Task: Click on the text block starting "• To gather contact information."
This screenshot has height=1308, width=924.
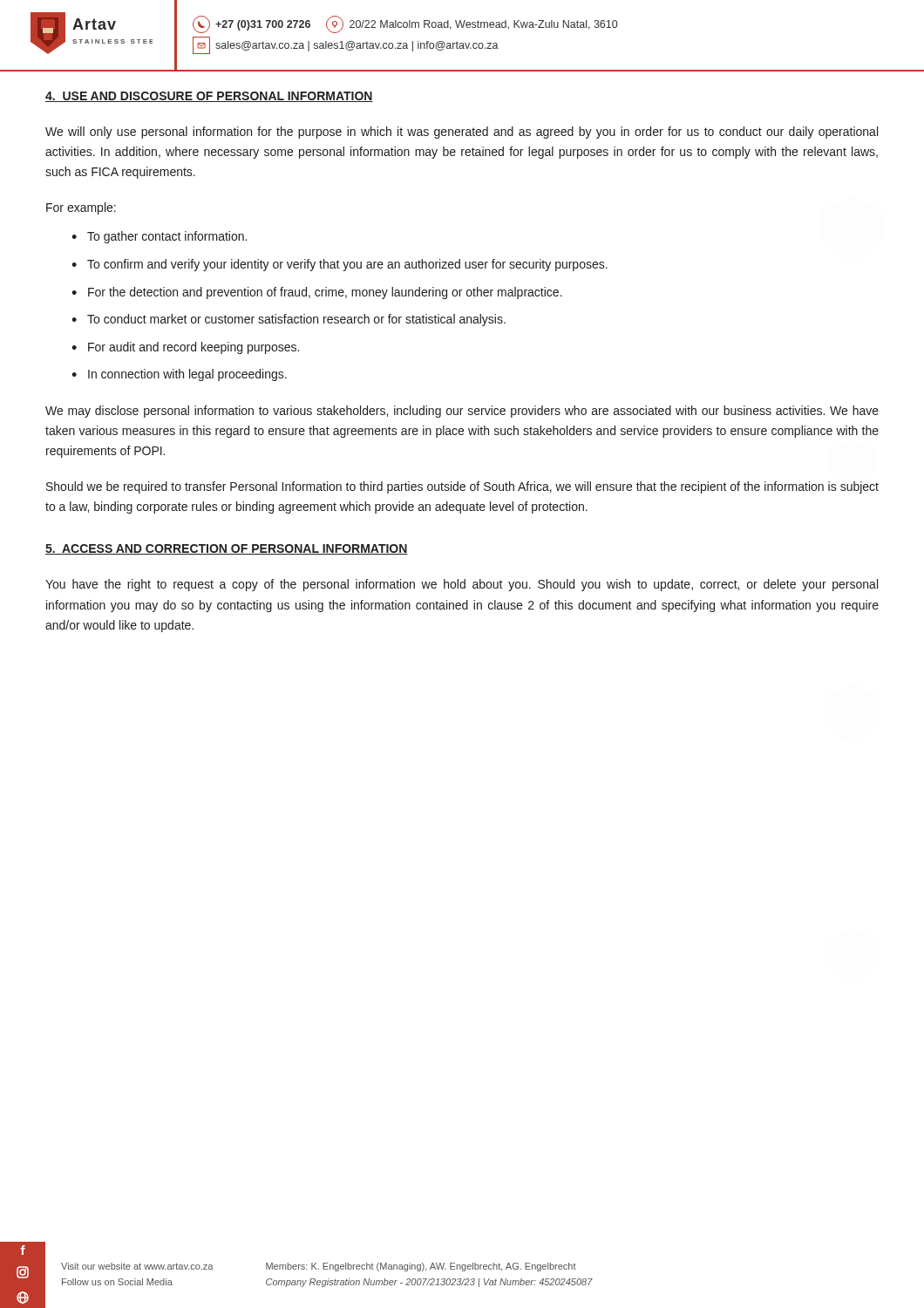Action: pyautogui.click(x=159, y=237)
